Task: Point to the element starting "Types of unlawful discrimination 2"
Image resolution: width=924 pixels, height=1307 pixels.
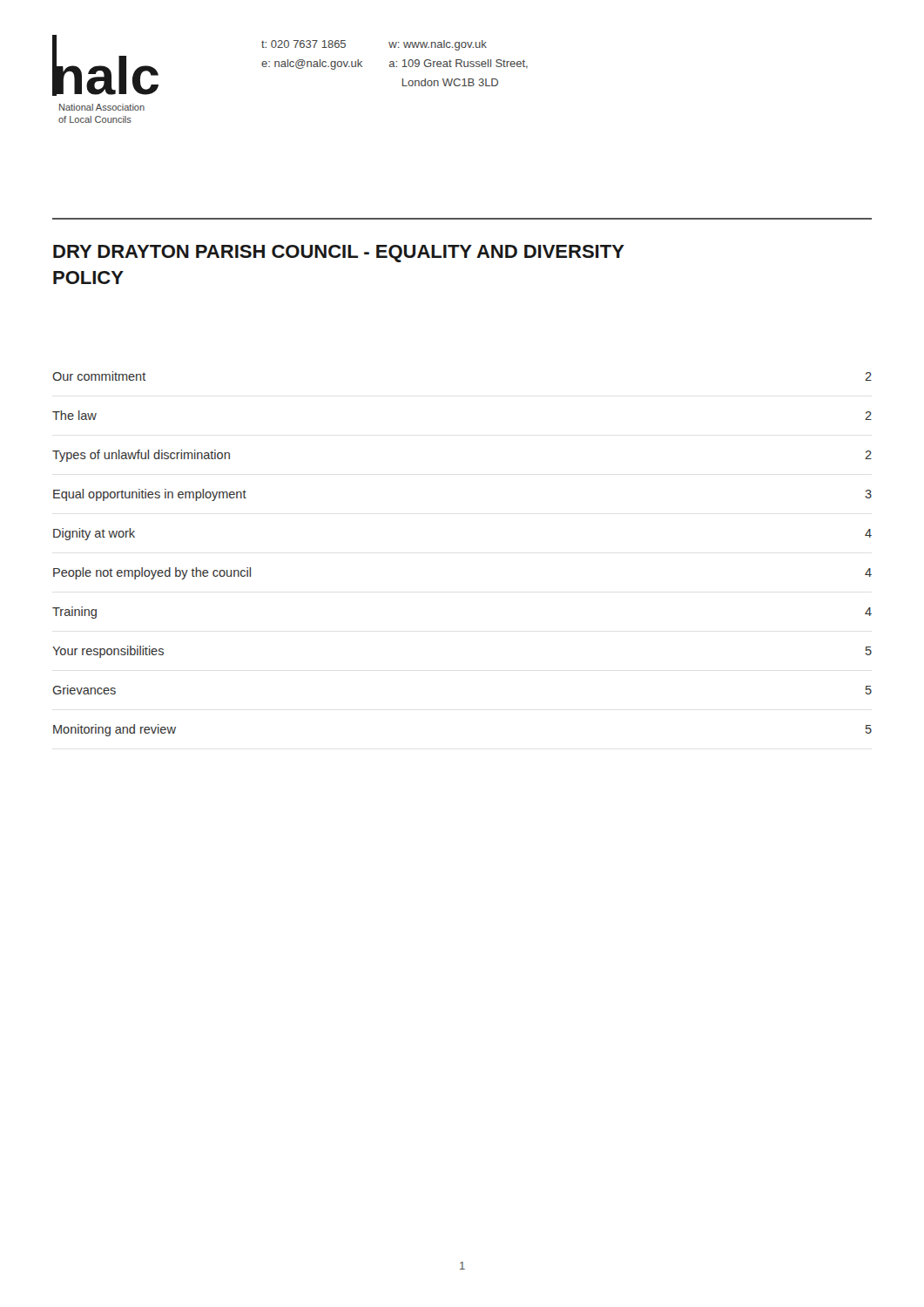Action: point(148,455)
